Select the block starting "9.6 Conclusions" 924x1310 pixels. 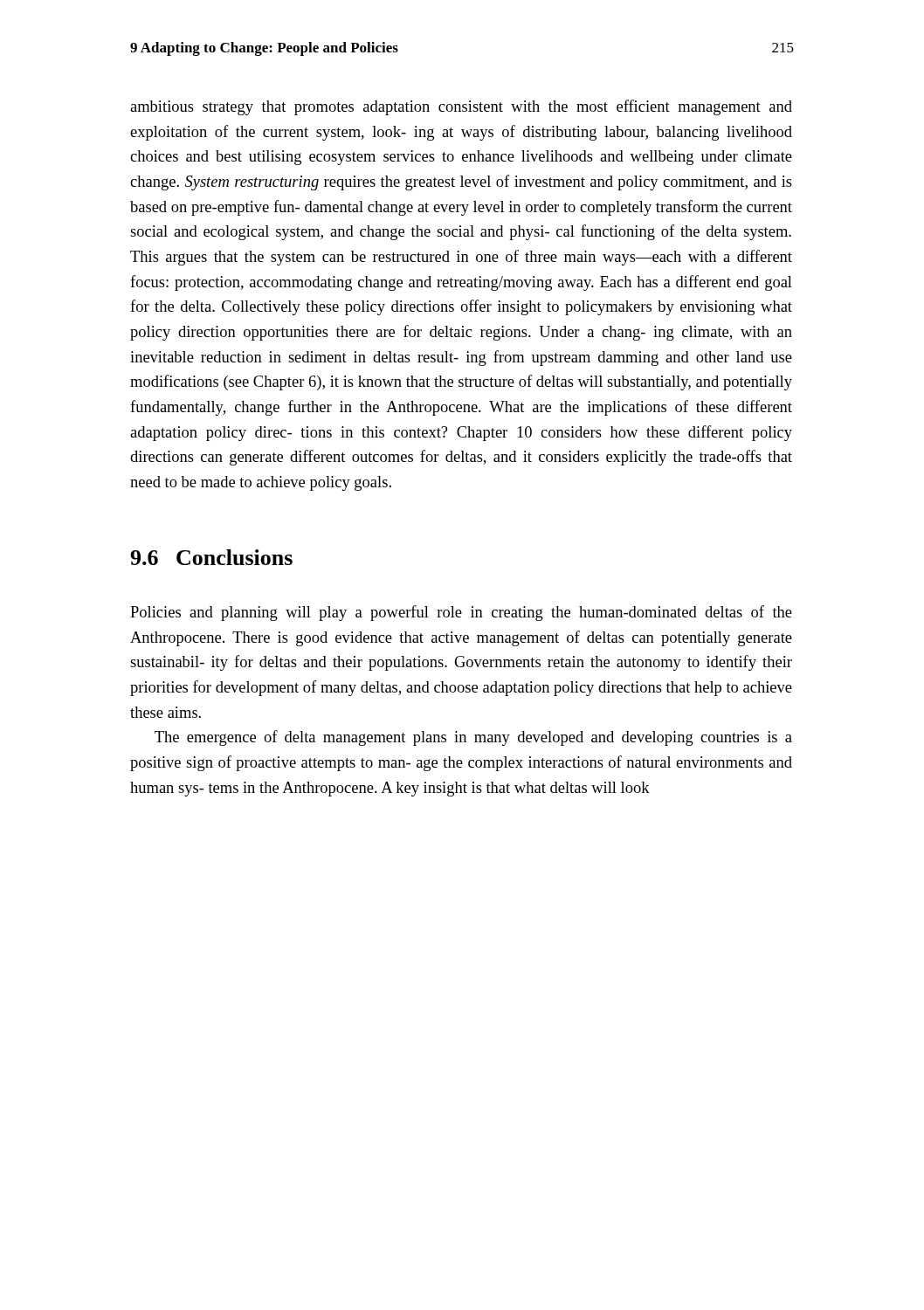pos(212,557)
